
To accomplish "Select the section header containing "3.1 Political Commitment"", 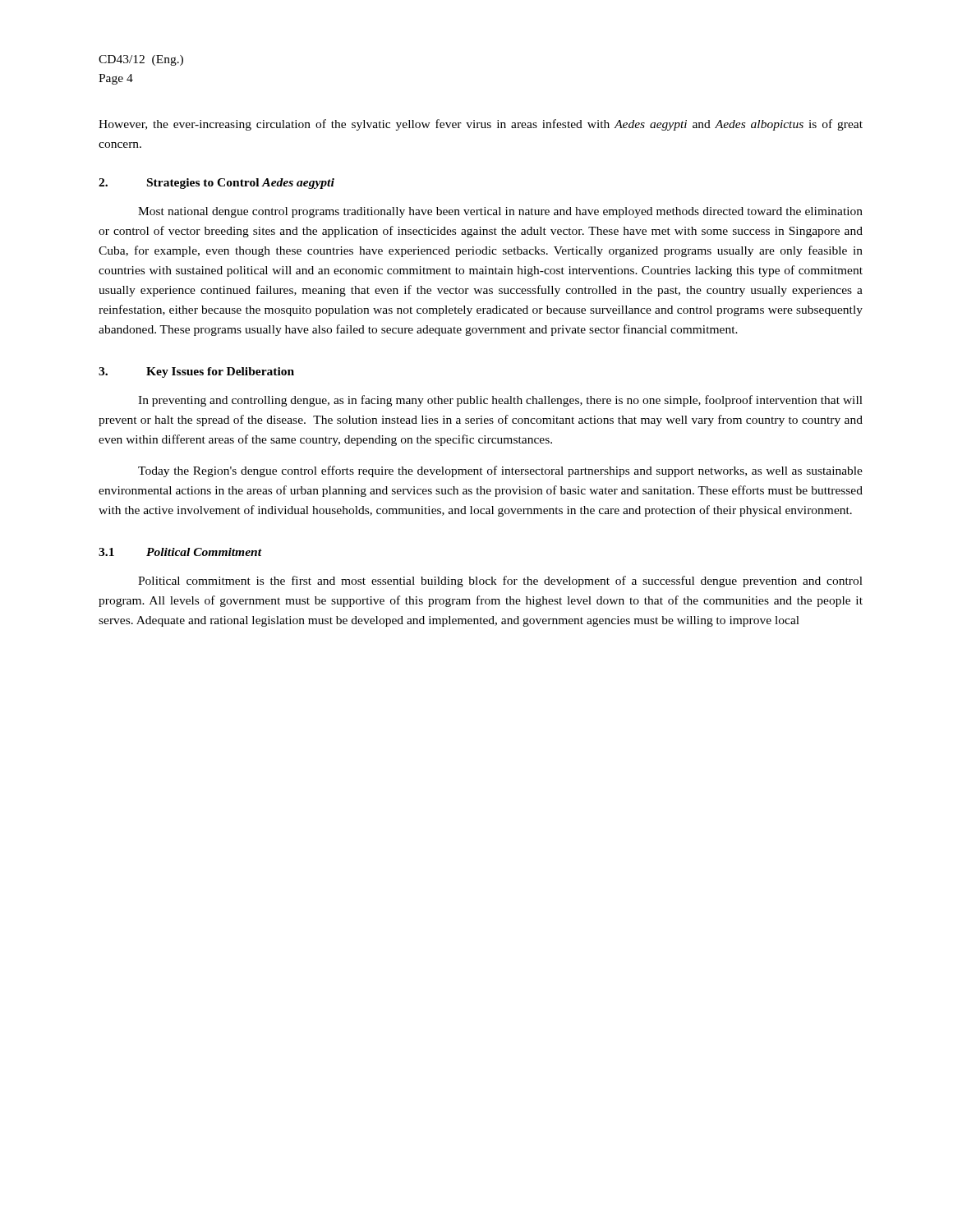I will [x=180, y=552].
